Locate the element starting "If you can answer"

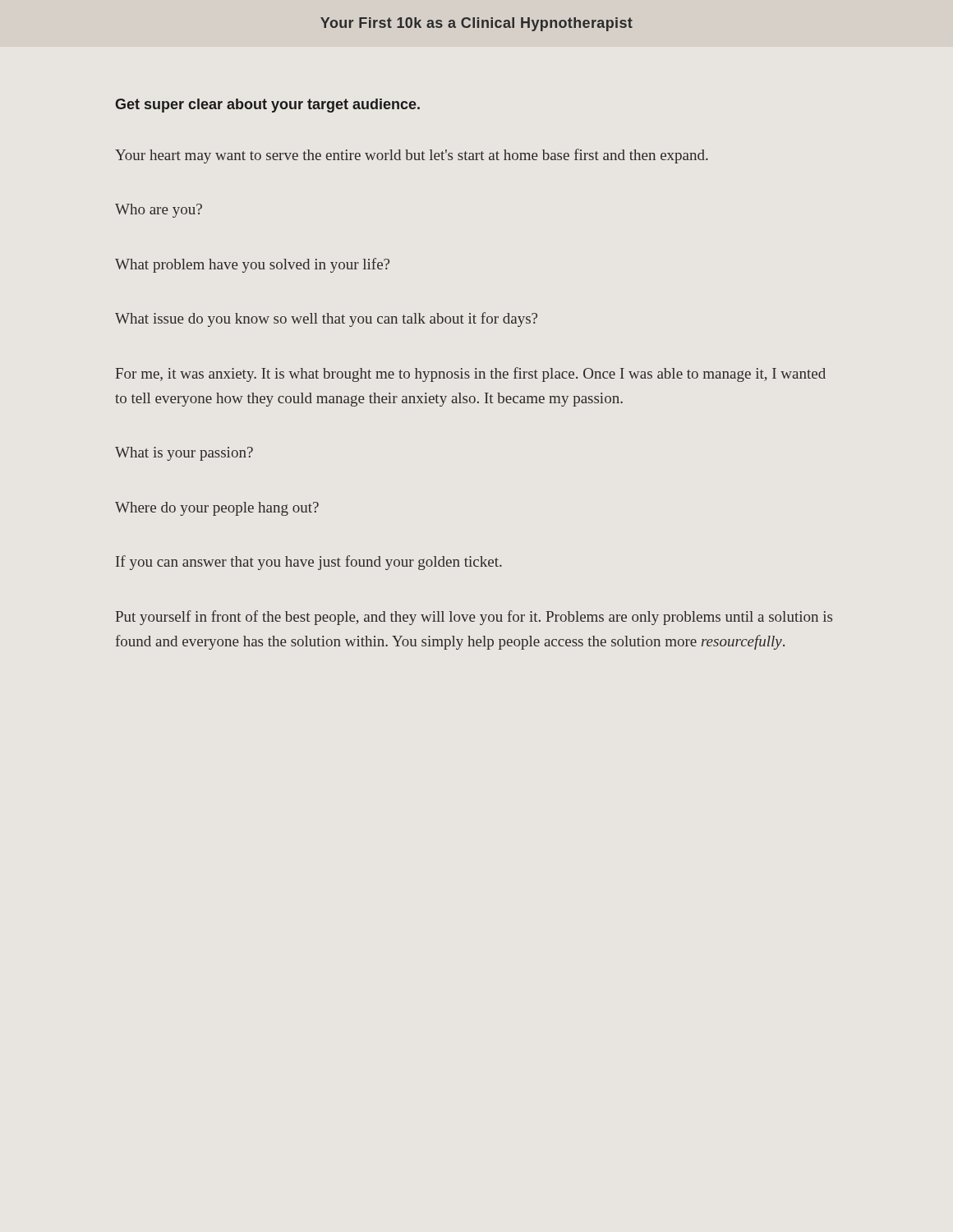pyautogui.click(x=309, y=562)
